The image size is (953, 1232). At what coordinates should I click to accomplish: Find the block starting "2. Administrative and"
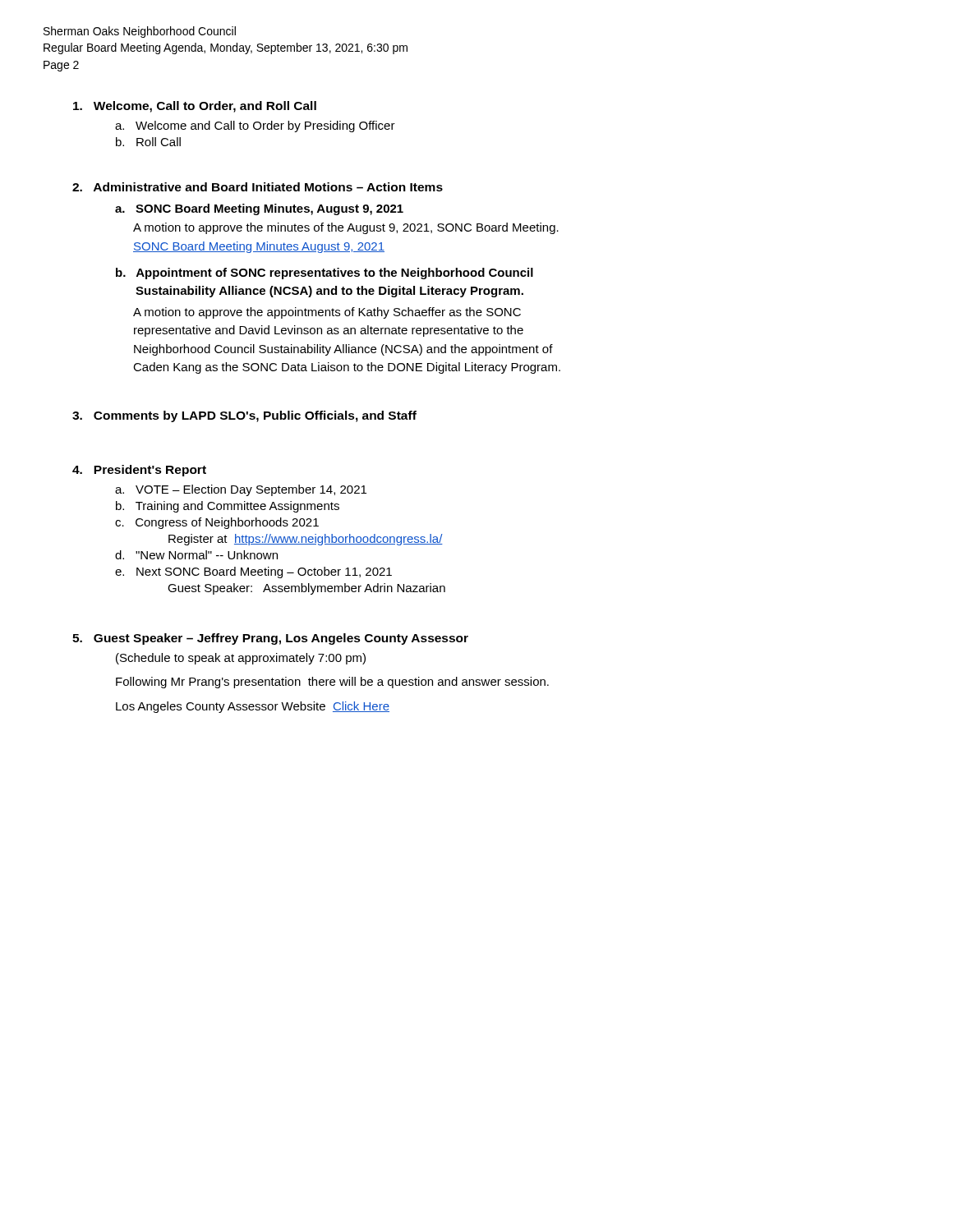coord(491,278)
